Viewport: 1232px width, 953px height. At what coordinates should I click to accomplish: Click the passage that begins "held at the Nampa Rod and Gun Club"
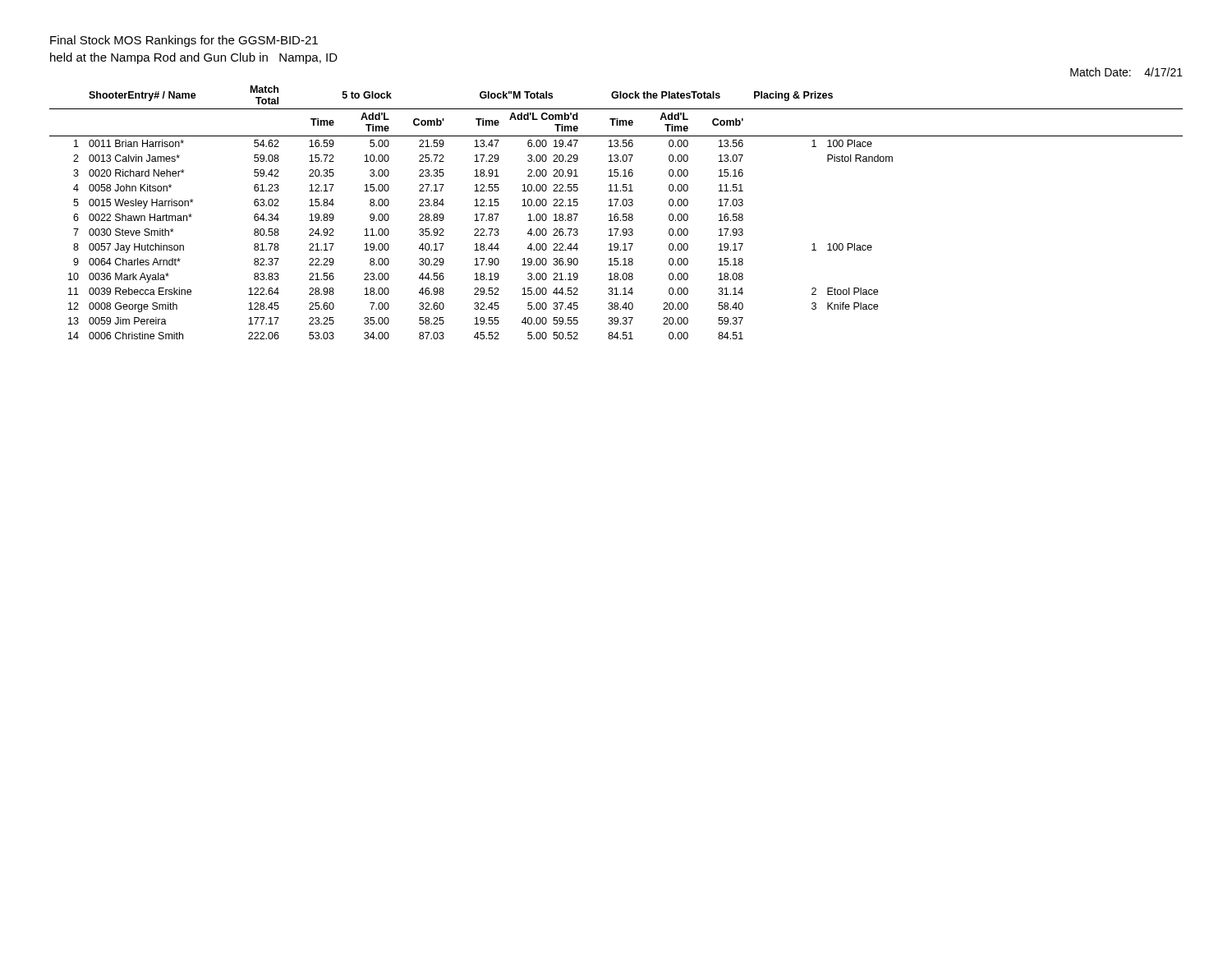(193, 57)
